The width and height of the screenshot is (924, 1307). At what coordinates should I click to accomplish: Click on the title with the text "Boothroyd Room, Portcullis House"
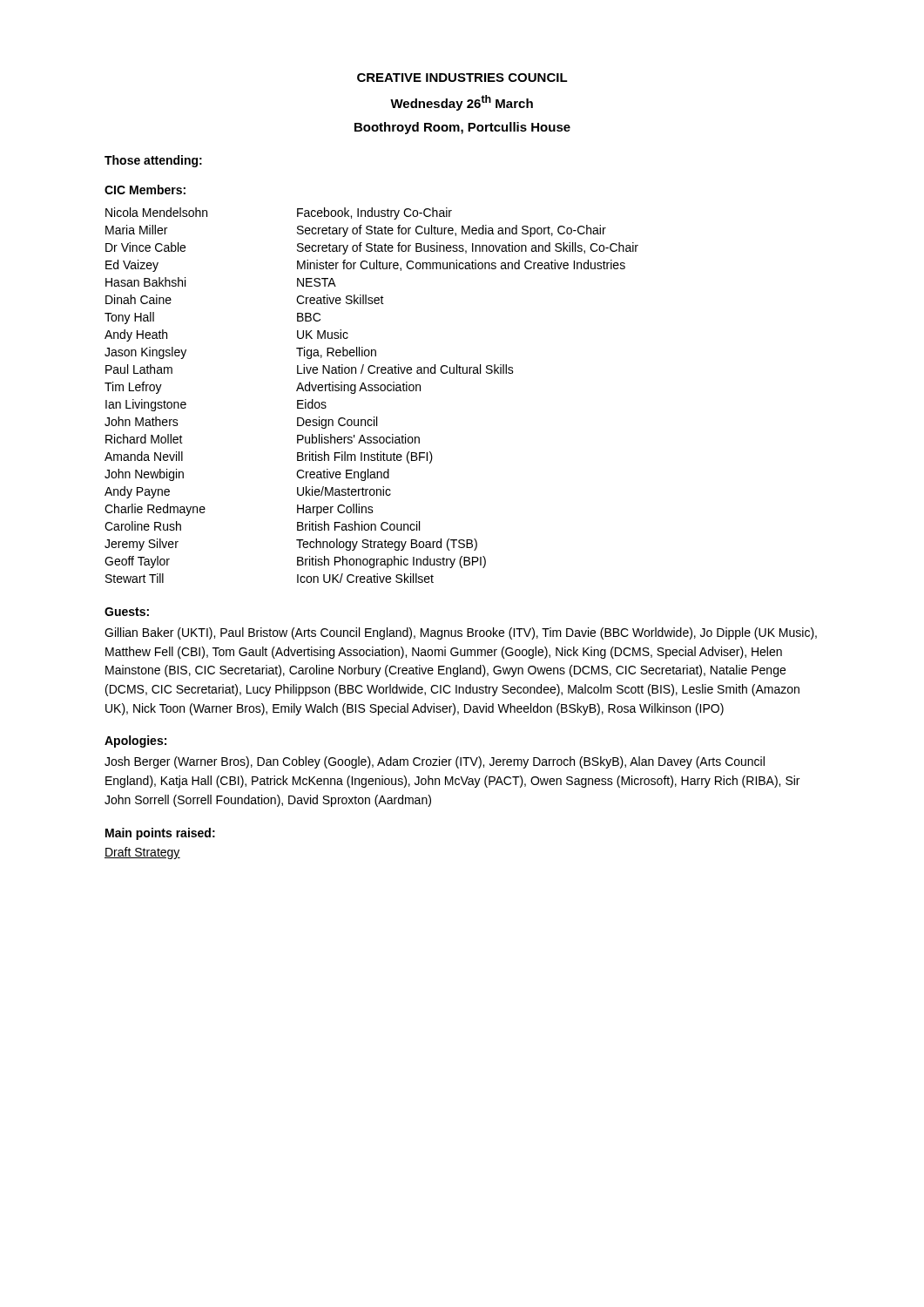point(462,127)
